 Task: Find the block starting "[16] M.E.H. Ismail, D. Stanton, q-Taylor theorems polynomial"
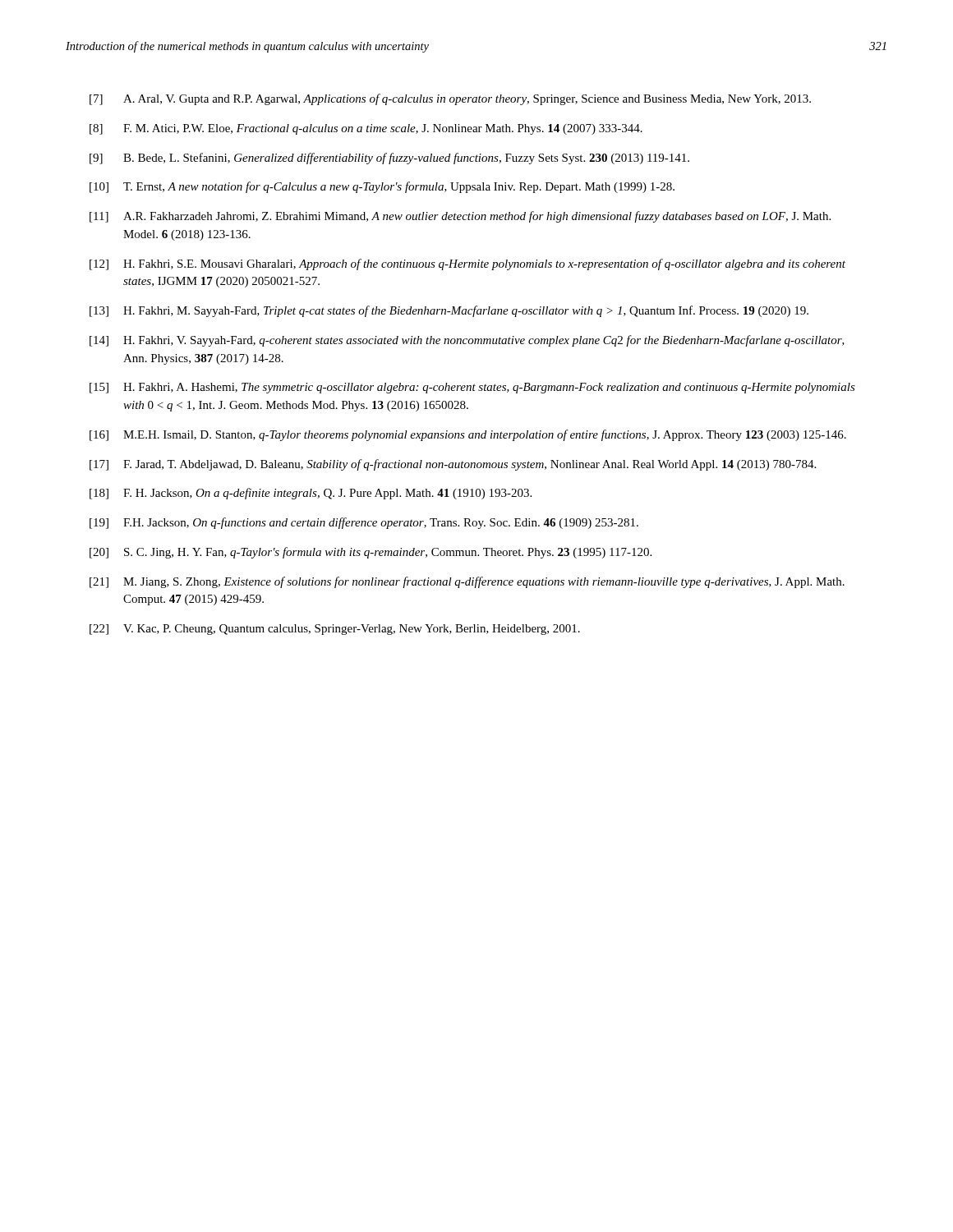pyautogui.click(x=476, y=435)
